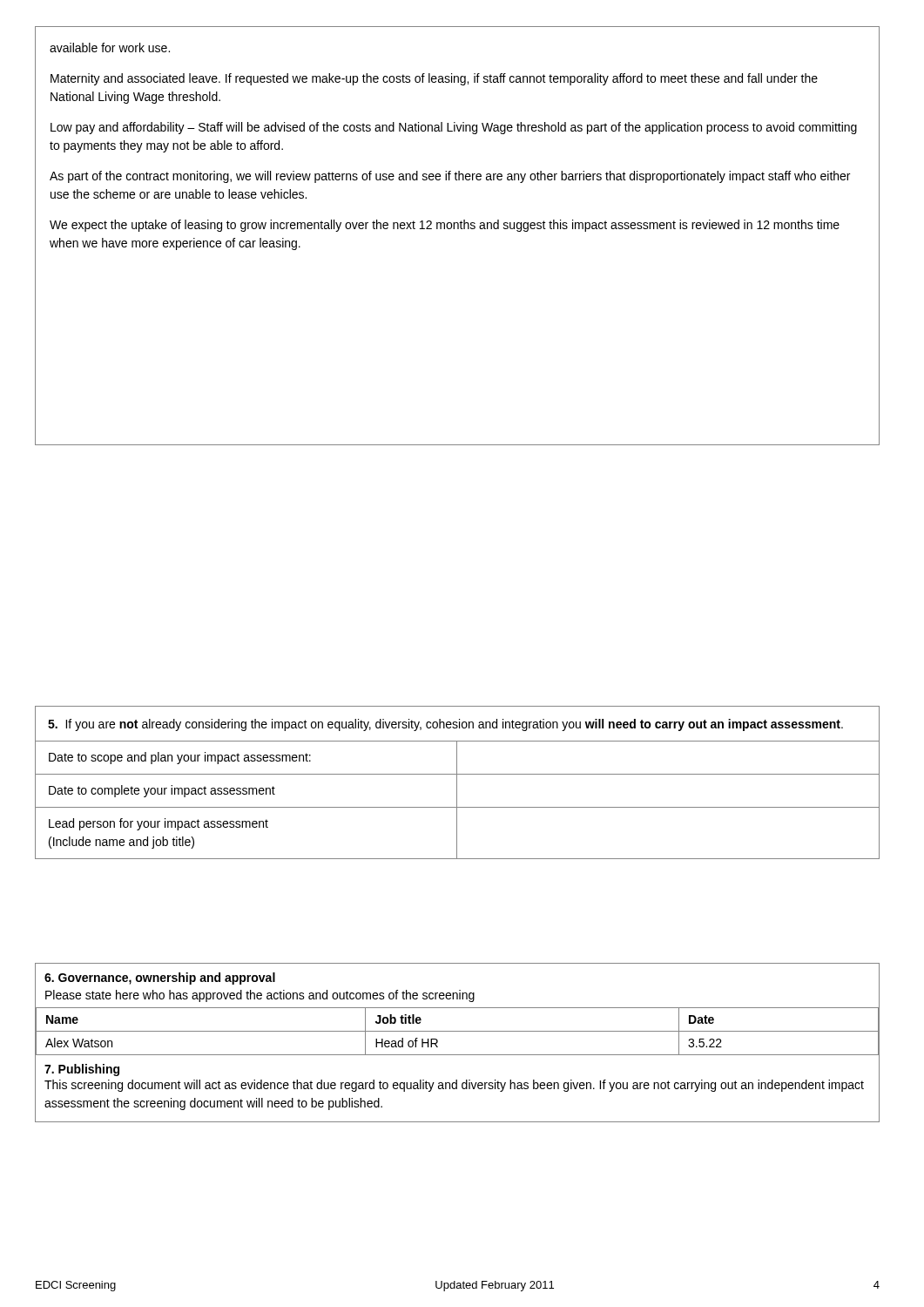Click on the table containing "Job title"
The image size is (924, 1307).
[457, 1031]
